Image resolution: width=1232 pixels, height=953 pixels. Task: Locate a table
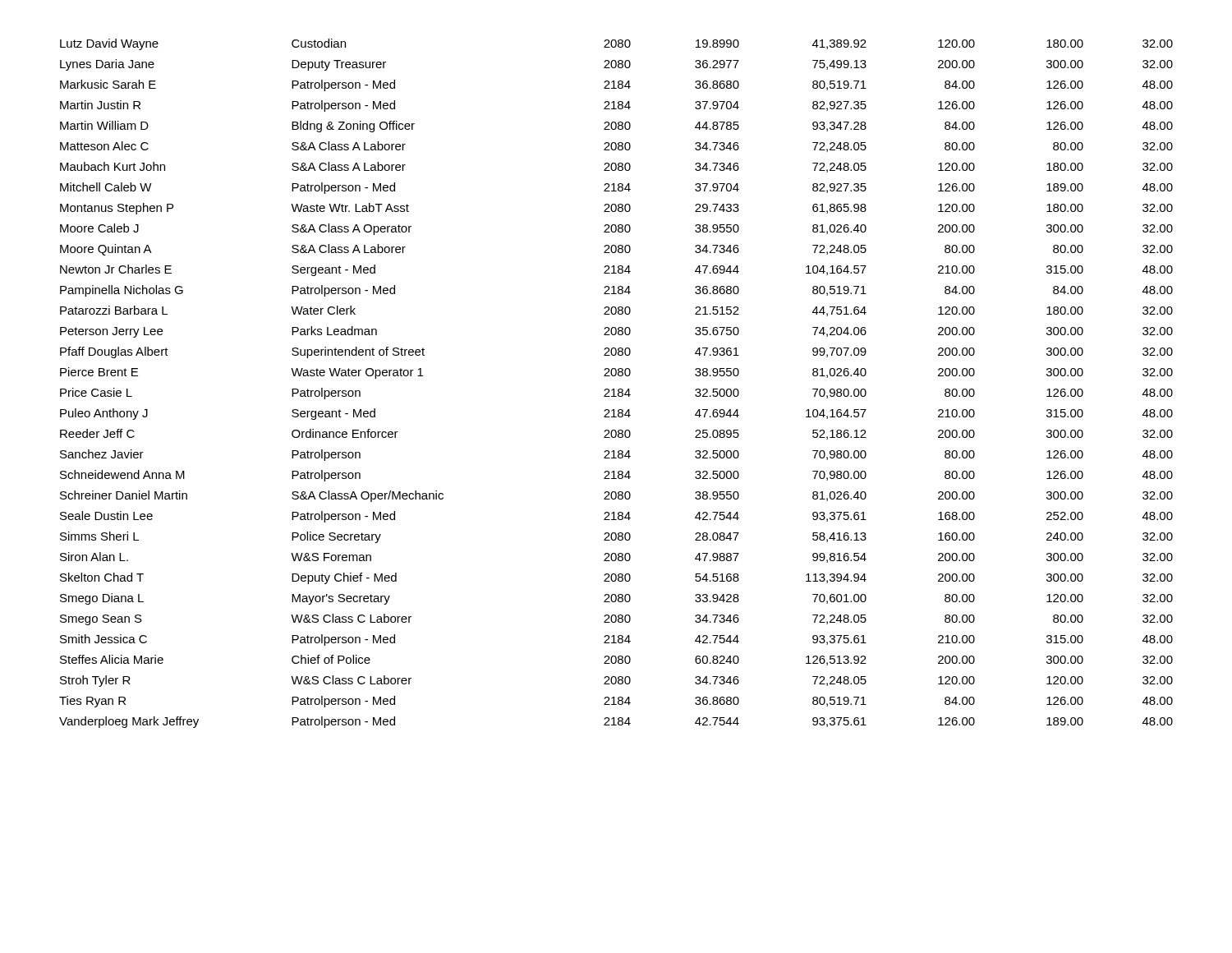(616, 382)
